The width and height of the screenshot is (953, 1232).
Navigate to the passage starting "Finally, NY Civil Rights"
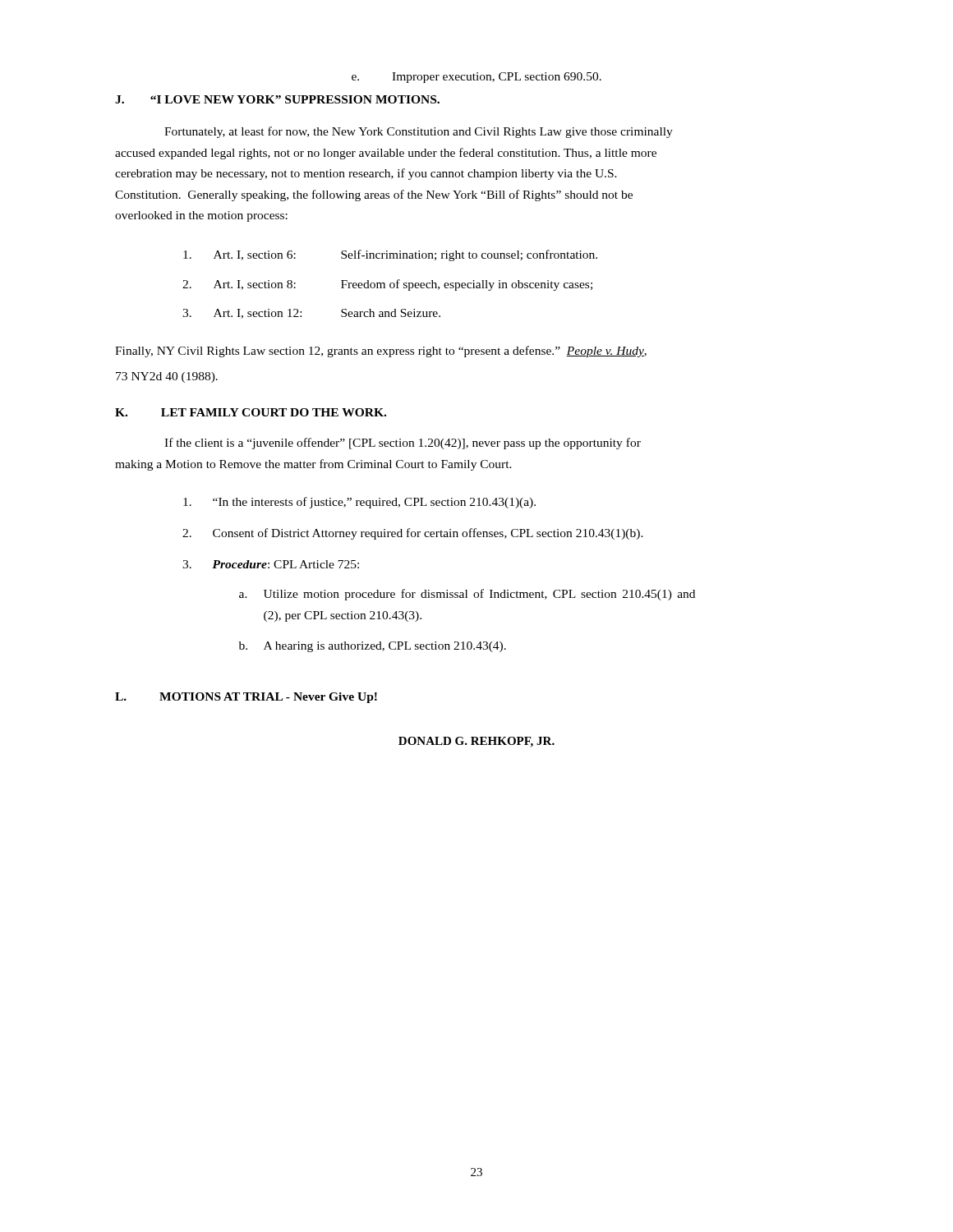381,350
